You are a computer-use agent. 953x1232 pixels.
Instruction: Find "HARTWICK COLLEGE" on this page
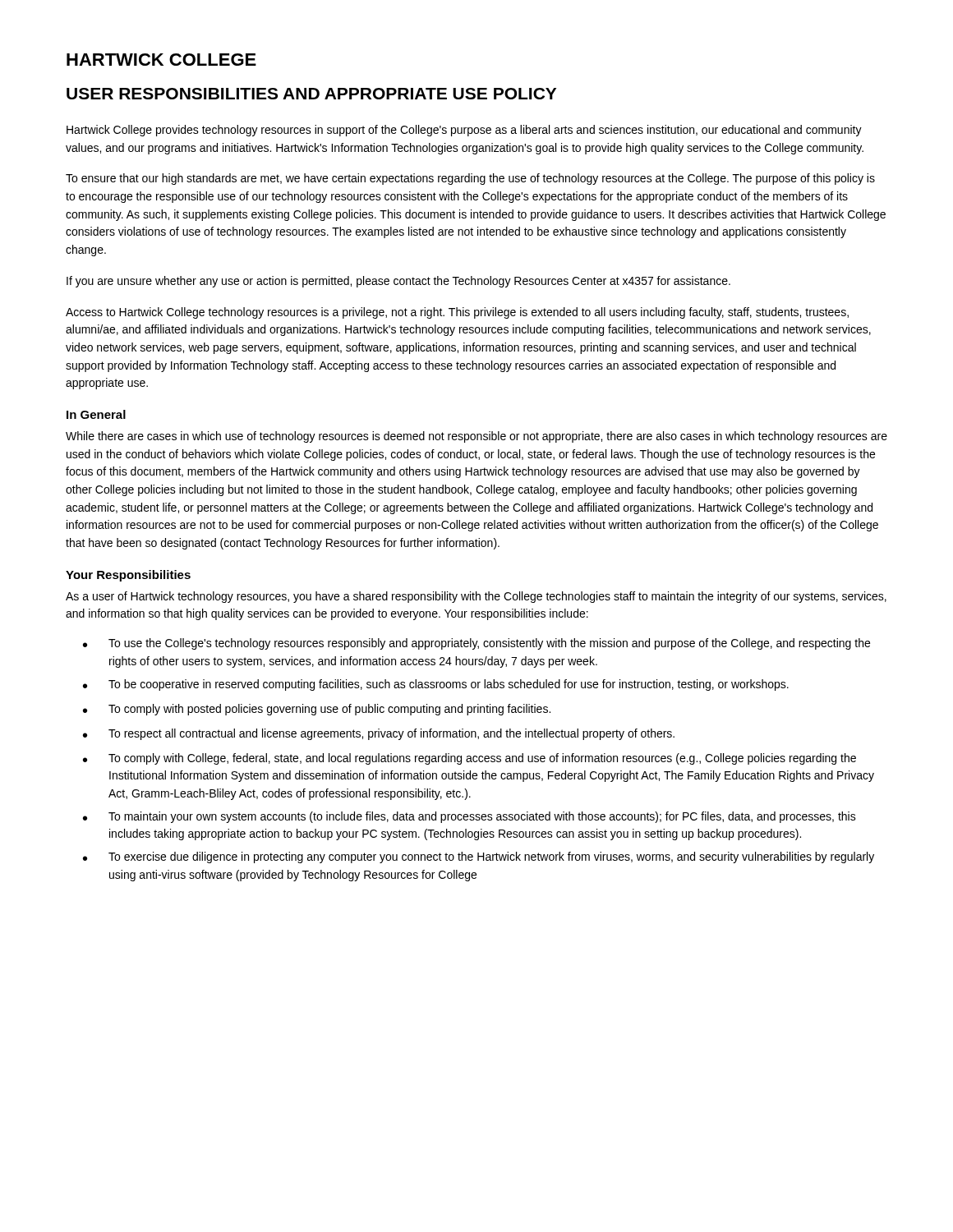click(x=161, y=60)
